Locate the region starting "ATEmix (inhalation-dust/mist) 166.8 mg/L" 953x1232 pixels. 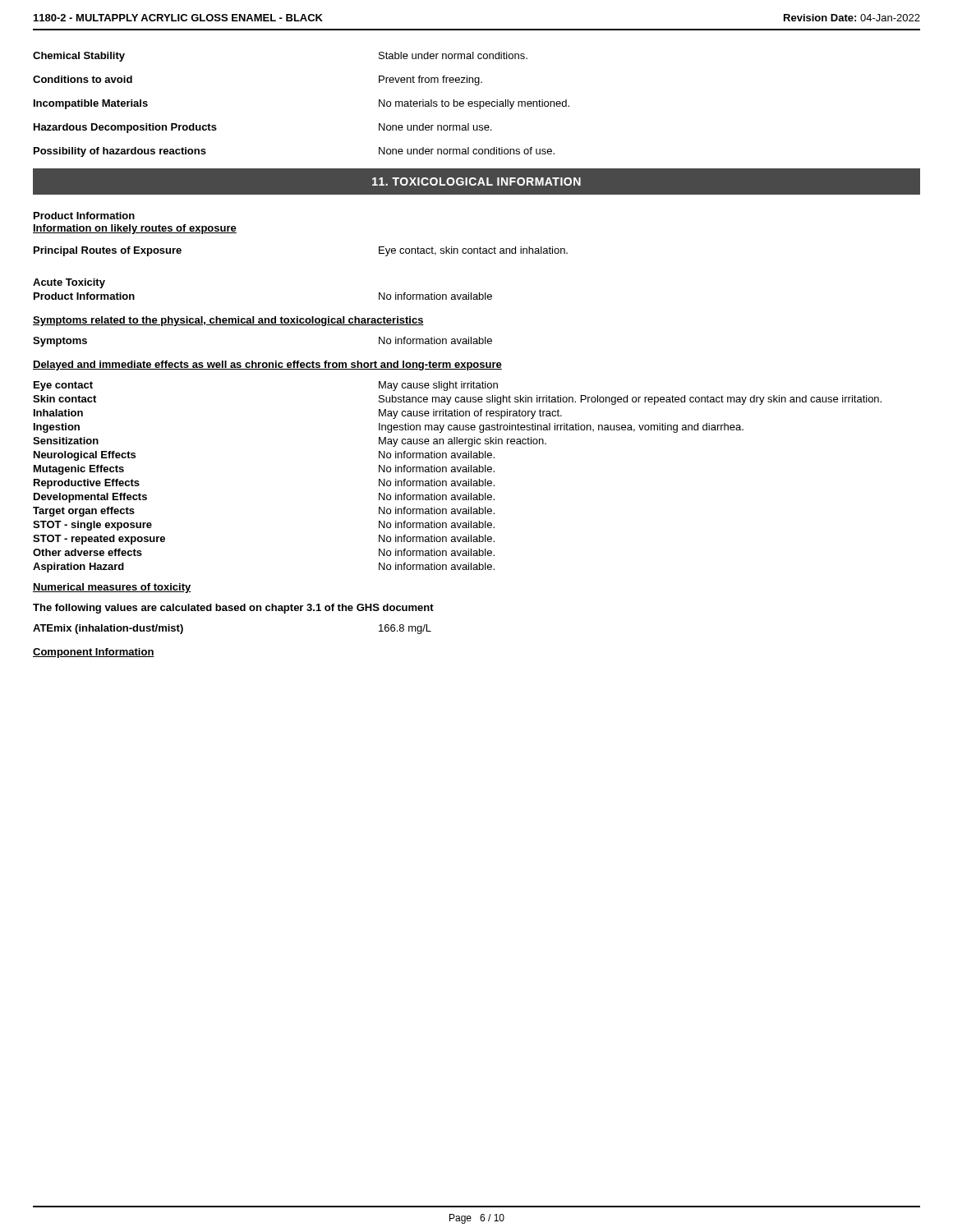tap(108, 629)
